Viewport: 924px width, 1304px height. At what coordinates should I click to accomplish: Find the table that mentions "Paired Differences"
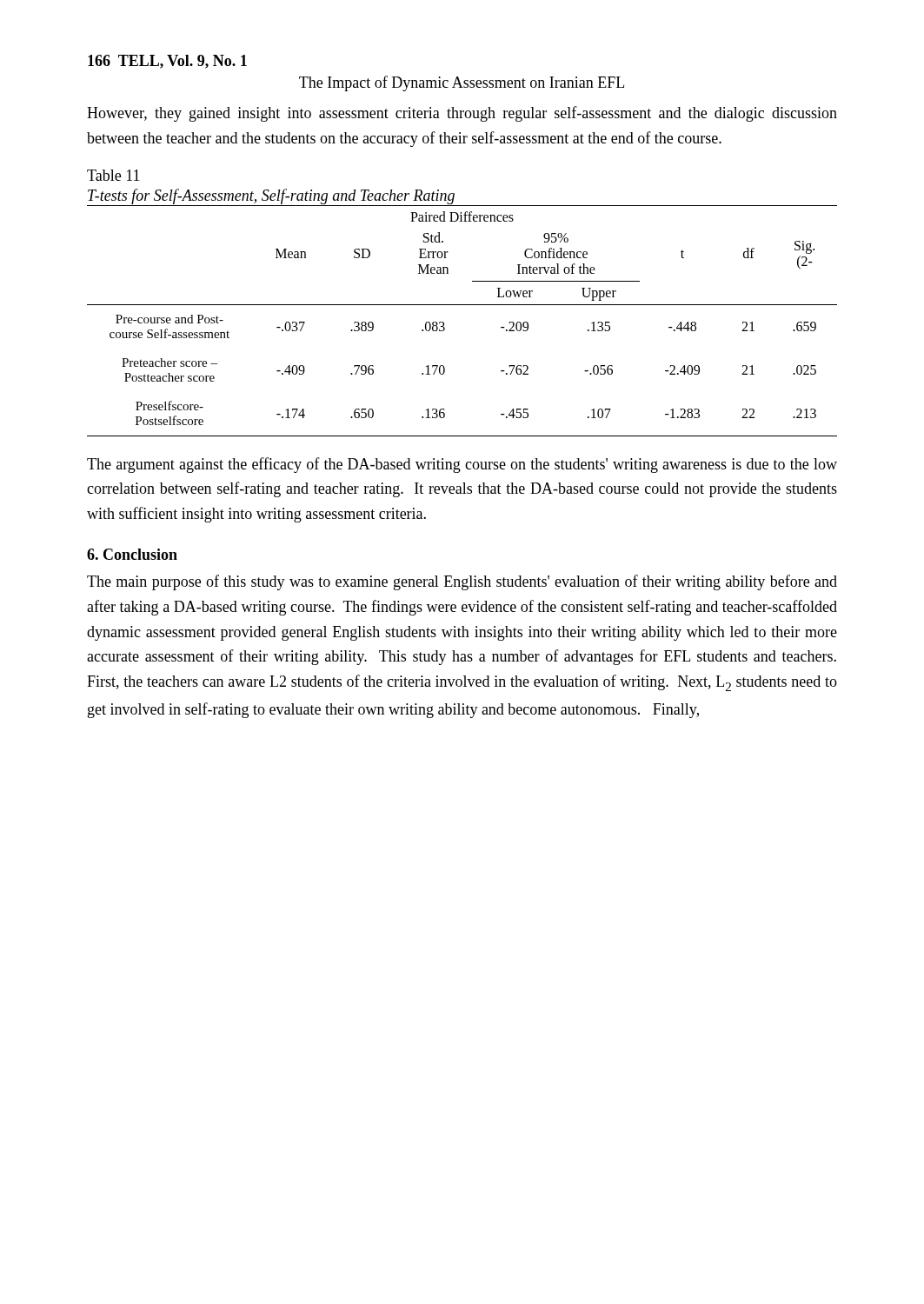pos(462,320)
